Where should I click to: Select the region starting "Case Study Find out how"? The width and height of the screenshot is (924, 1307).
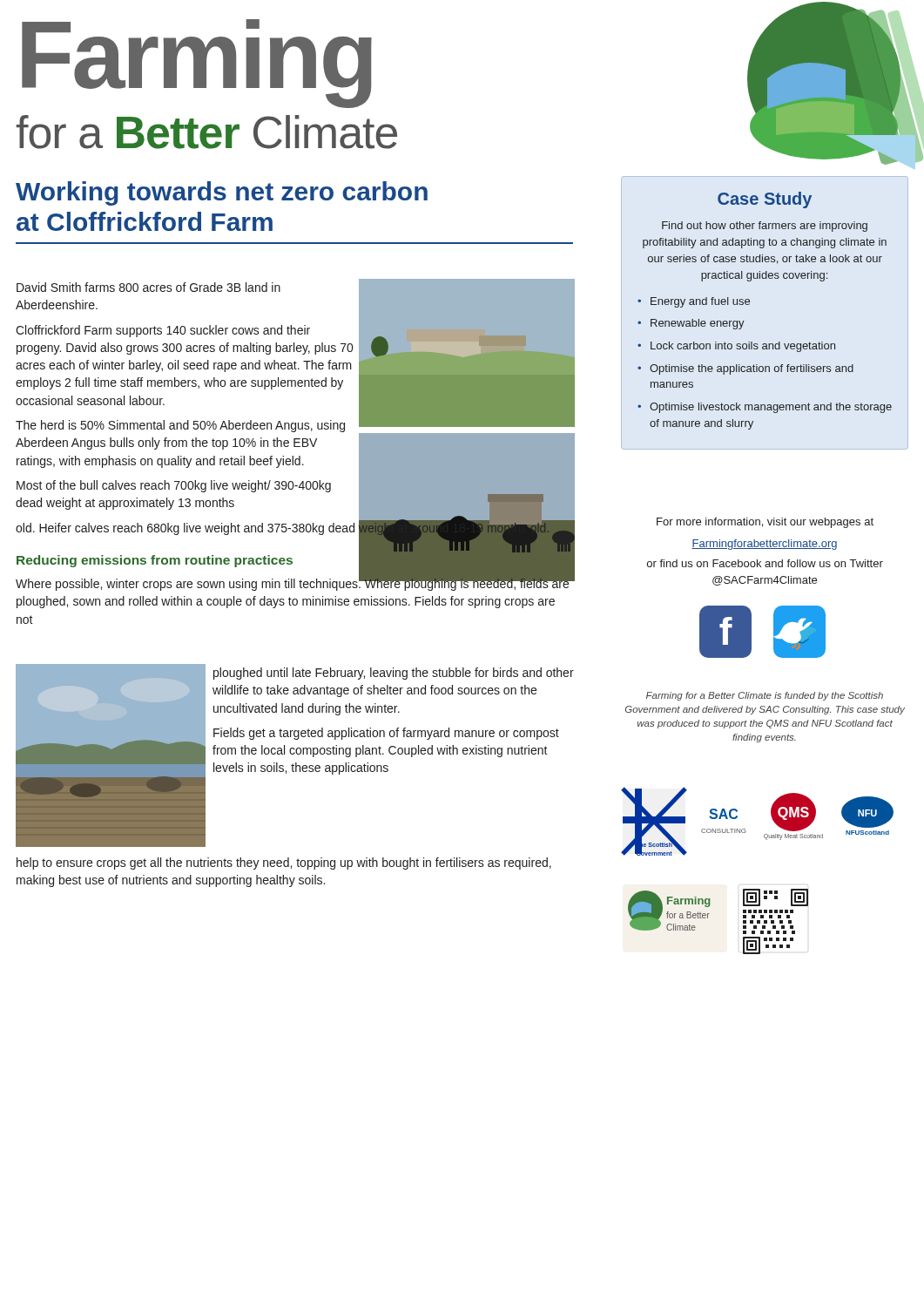(765, 200)
